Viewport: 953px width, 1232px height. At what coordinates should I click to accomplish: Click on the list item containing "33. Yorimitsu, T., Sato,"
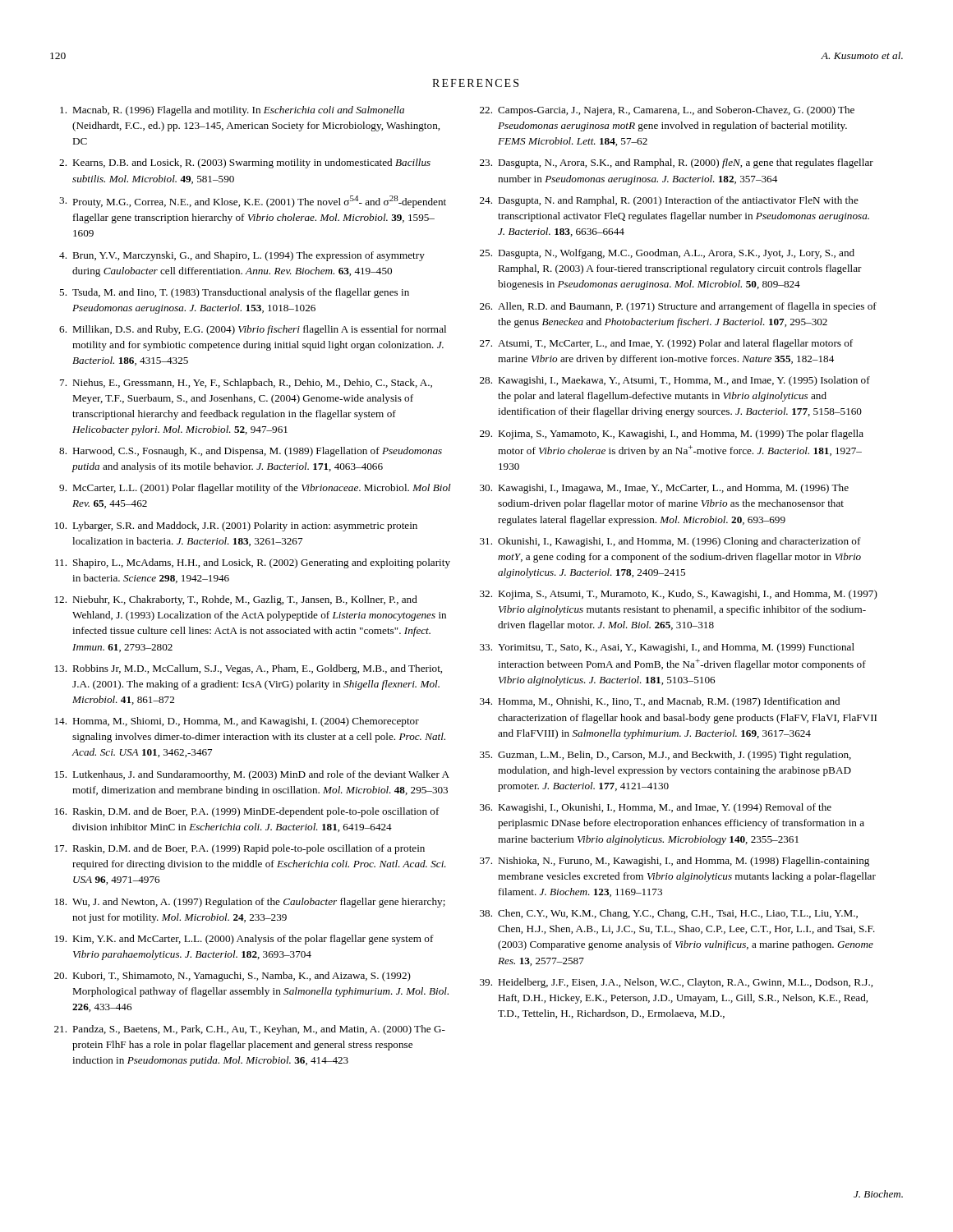point(676,663)
